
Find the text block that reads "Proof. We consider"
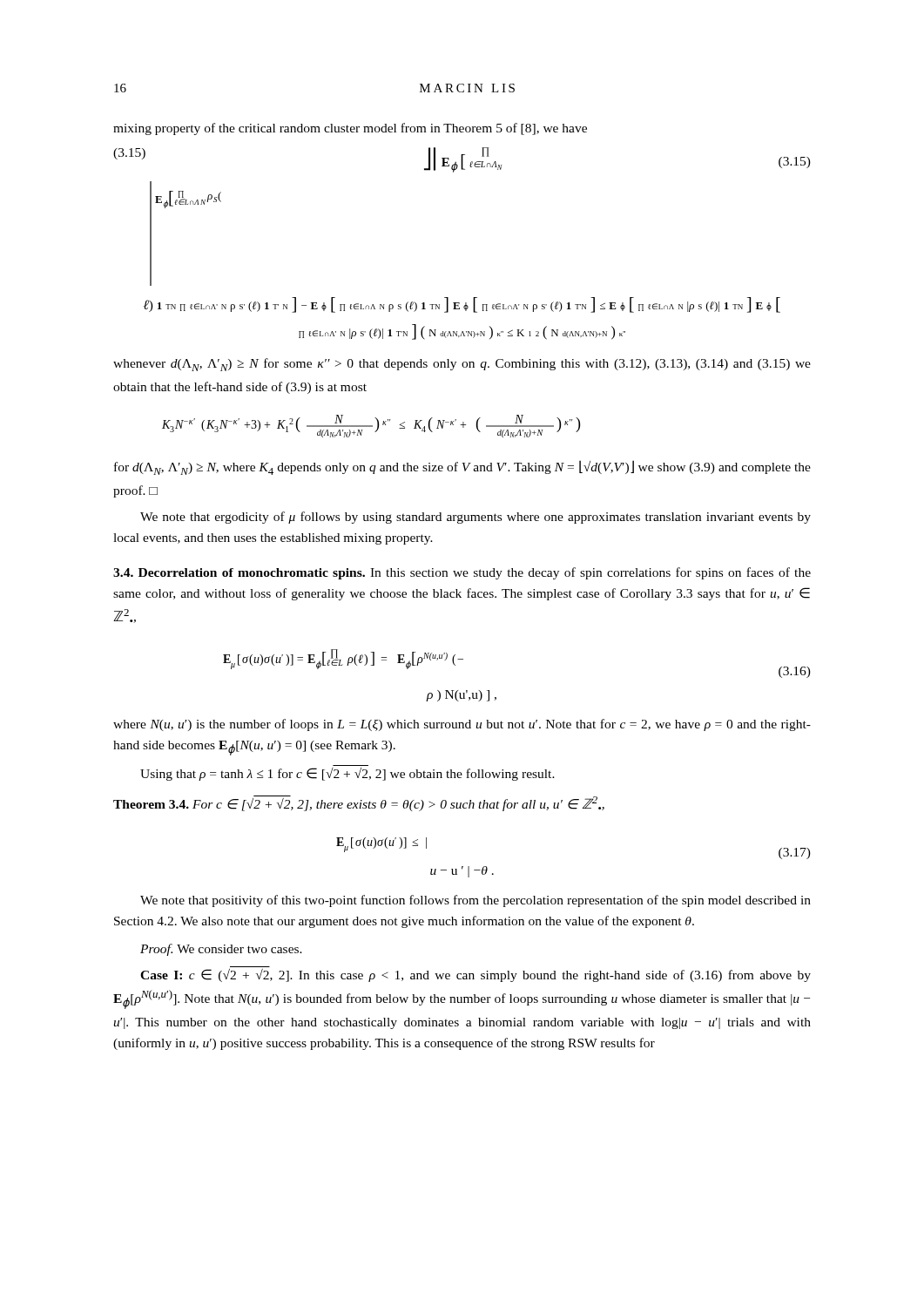tap(462, 996)
